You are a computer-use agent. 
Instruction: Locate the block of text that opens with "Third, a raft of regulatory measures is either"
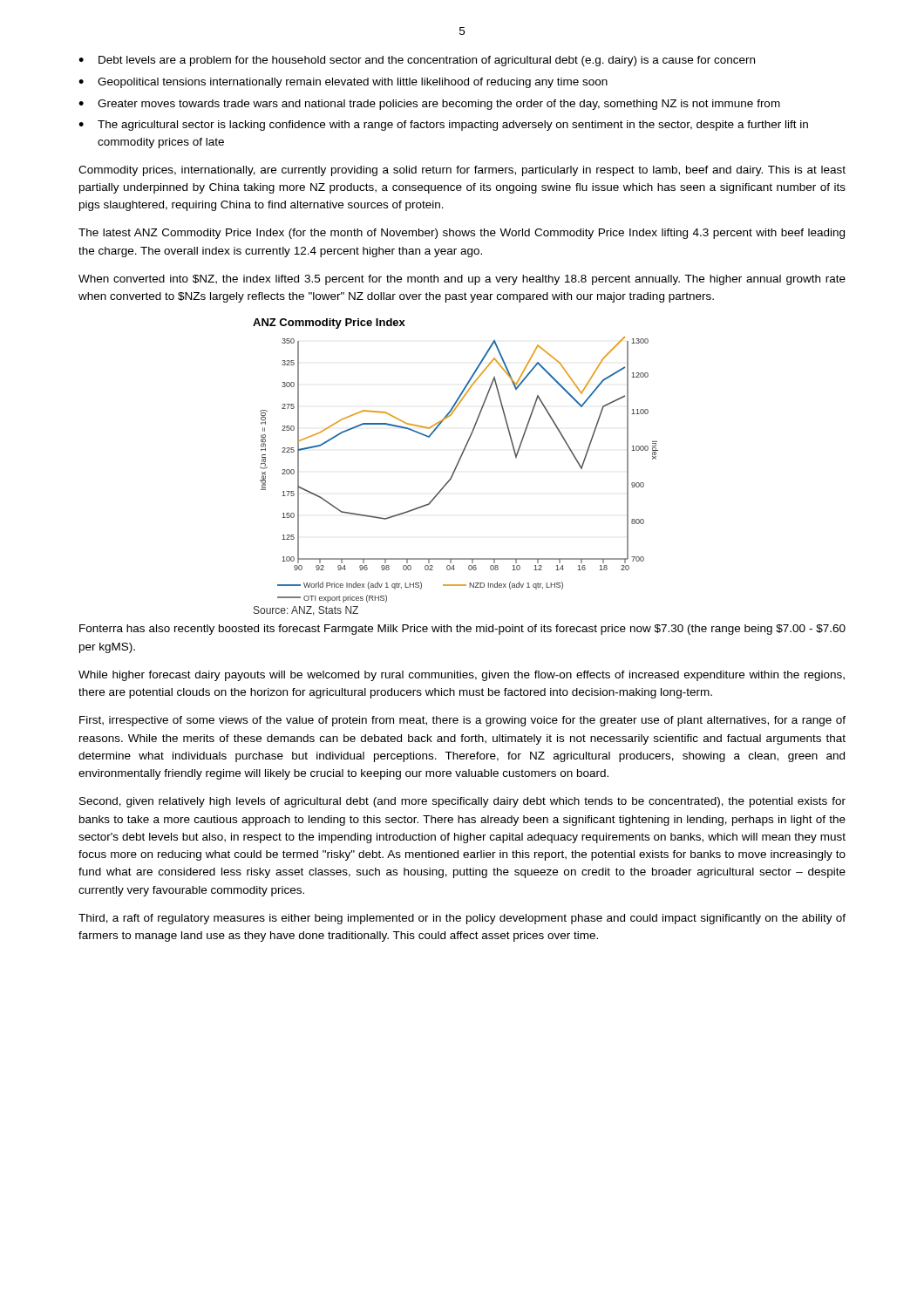pos(462,926)
